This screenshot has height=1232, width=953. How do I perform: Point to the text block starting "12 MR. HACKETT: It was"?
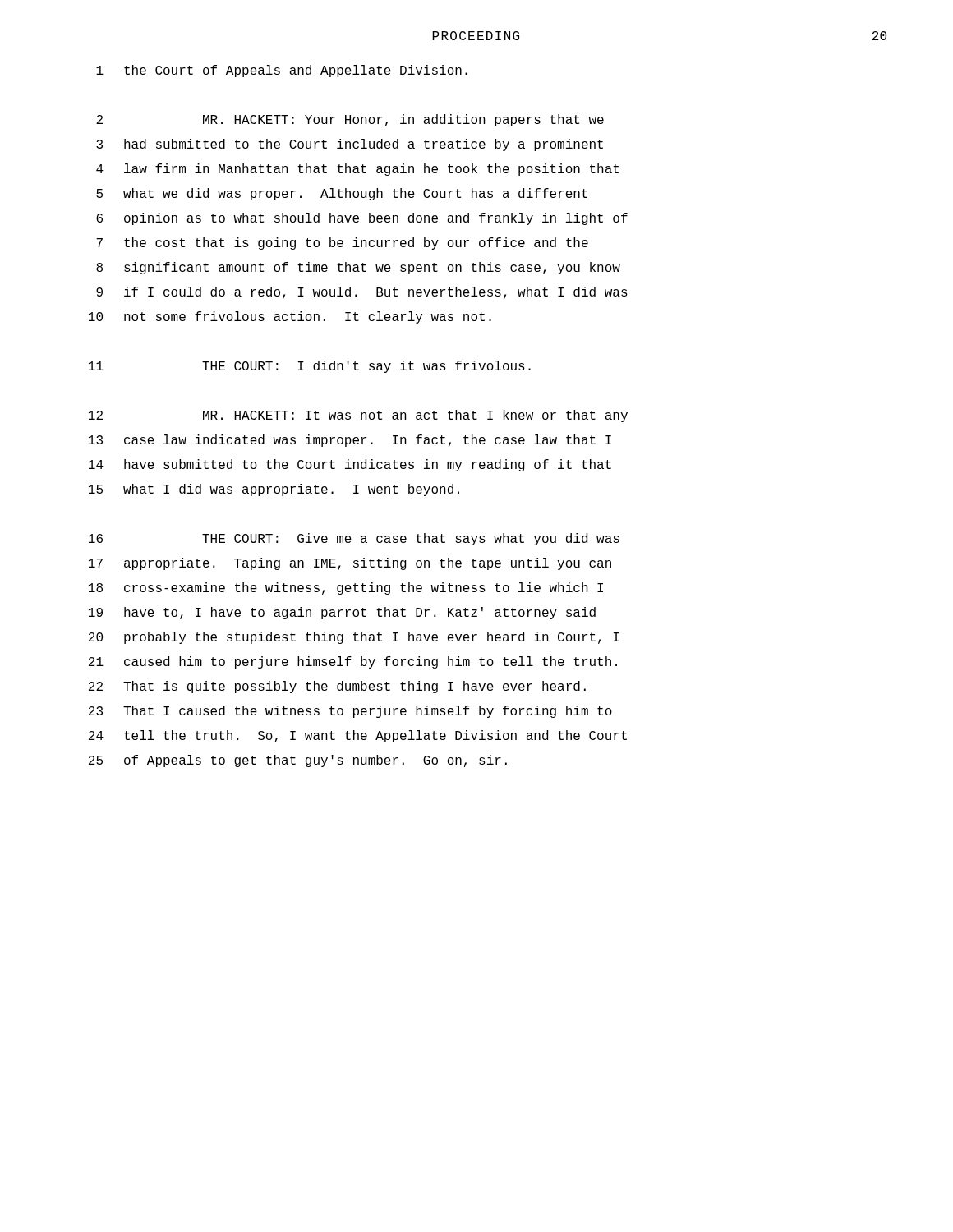[481, 416]
